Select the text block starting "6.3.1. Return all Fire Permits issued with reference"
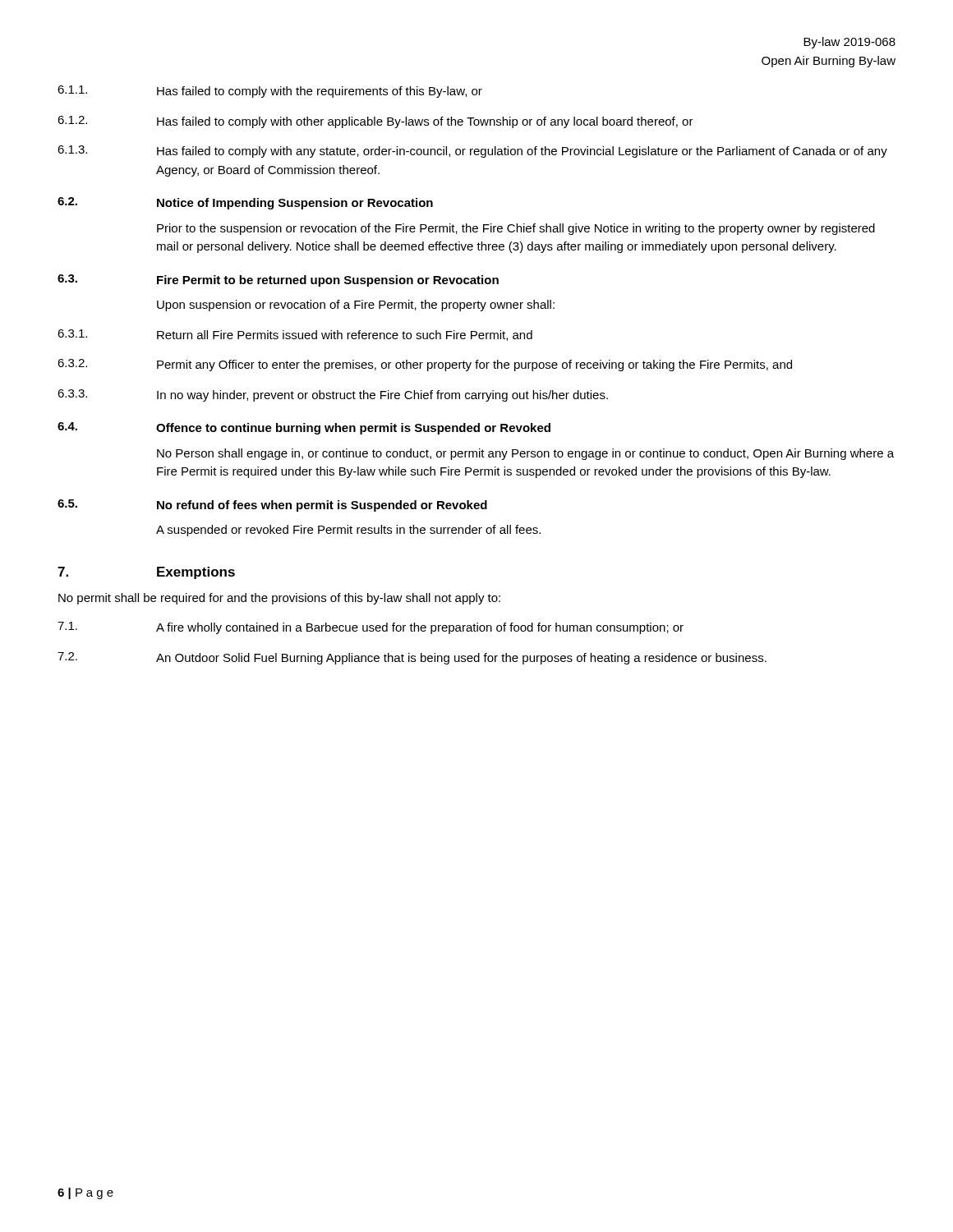 coord(476,335)
